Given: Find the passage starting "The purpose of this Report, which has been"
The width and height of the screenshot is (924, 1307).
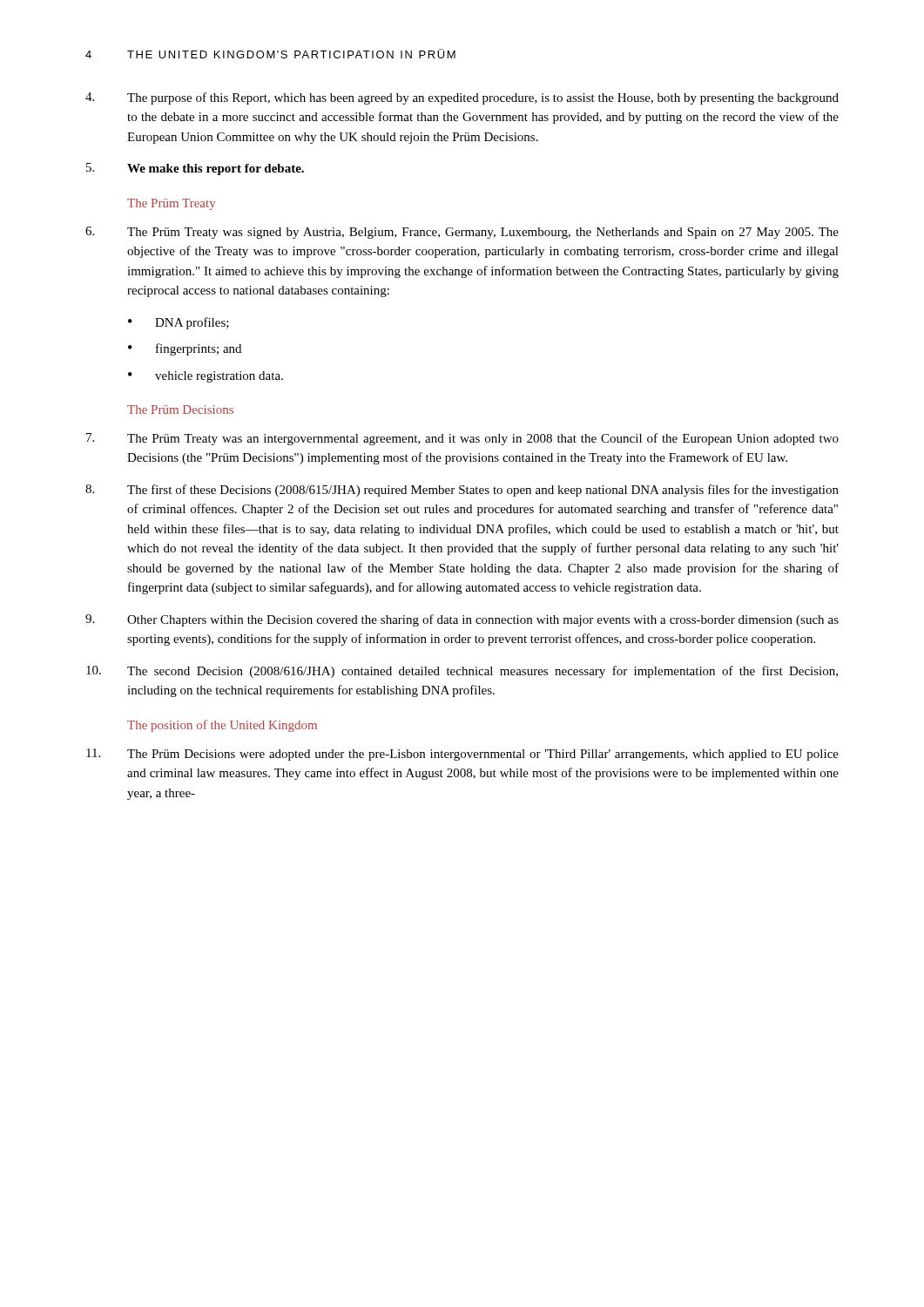Looking at the screenshot, I should tap(462, 117).
